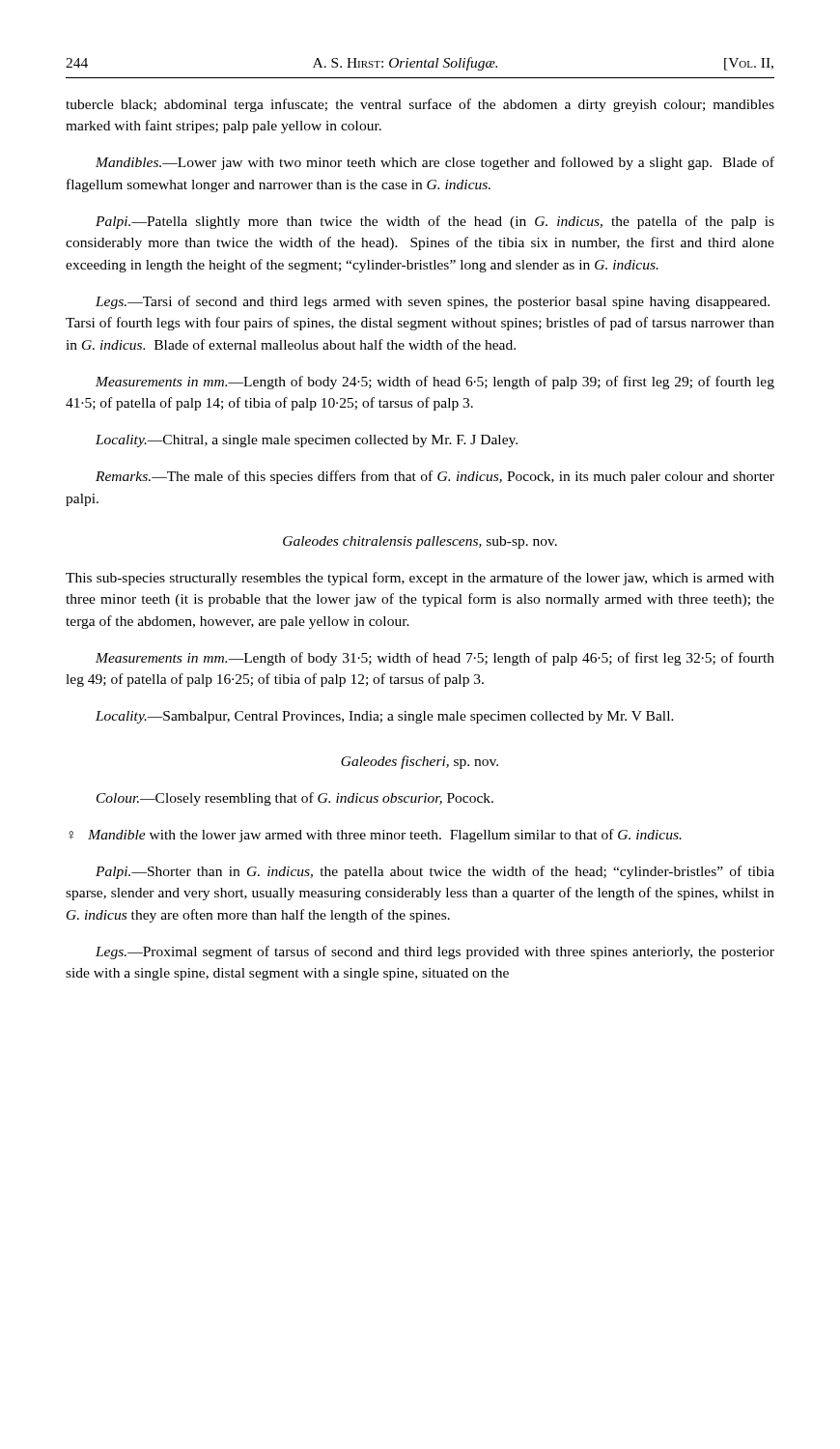Viewport: 840px width, 1449px height.
Task: Select the region starting "tubercle black; abdominal terga infuscate;"
Action: coord(420,301)
